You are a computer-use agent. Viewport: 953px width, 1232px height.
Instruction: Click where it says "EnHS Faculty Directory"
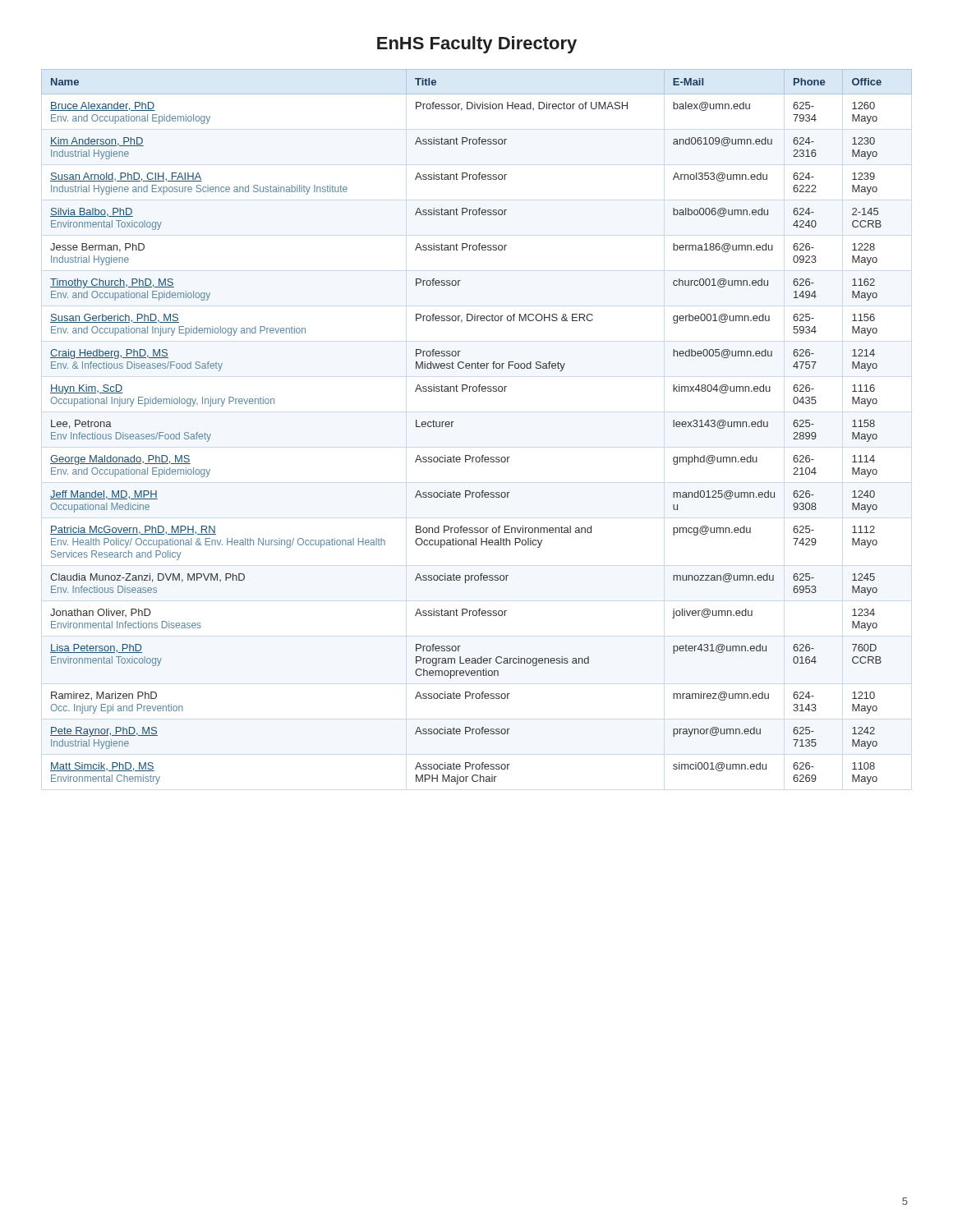(476, 43)
